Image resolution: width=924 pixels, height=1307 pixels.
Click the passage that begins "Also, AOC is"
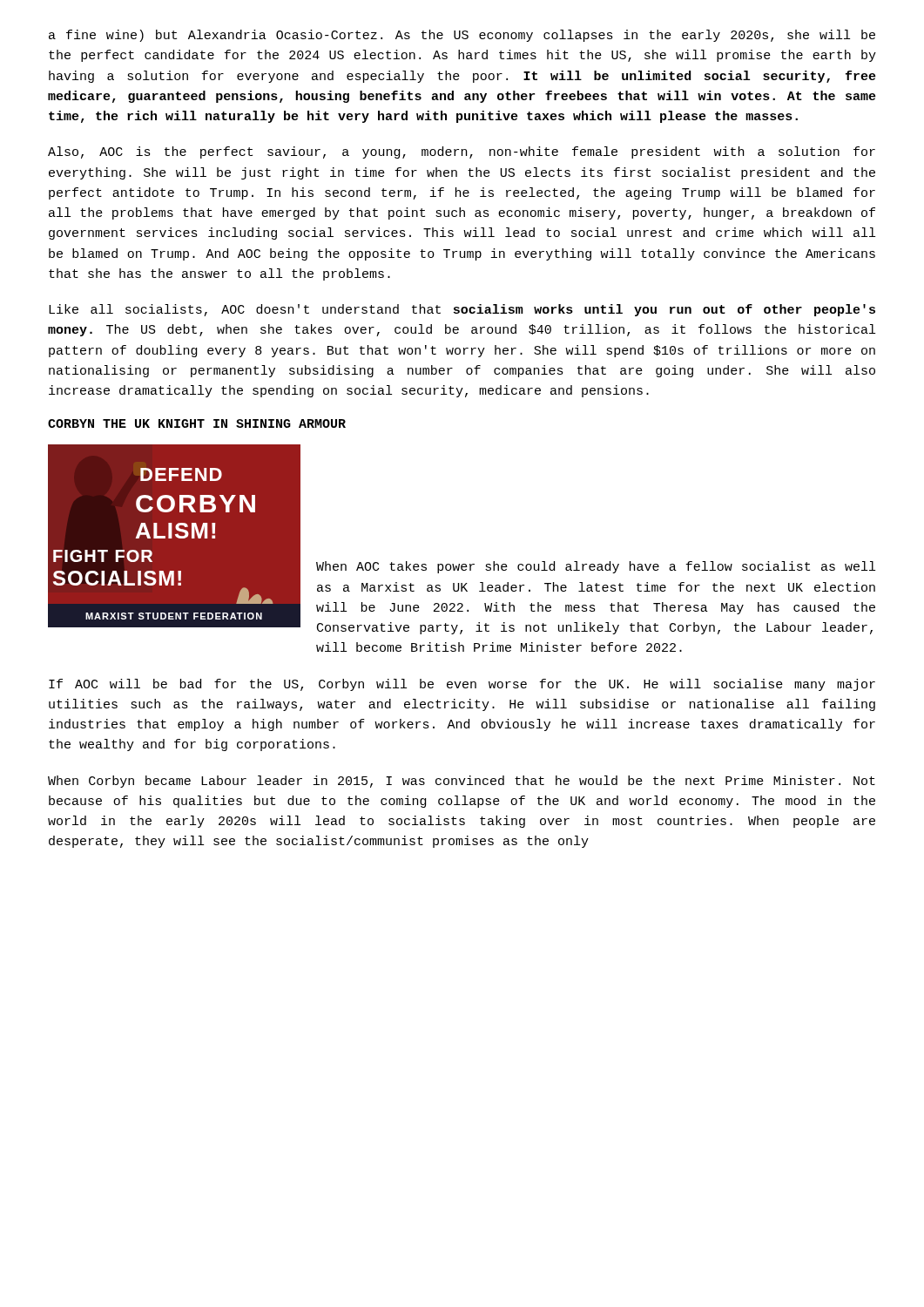click(x=462, y=214)
